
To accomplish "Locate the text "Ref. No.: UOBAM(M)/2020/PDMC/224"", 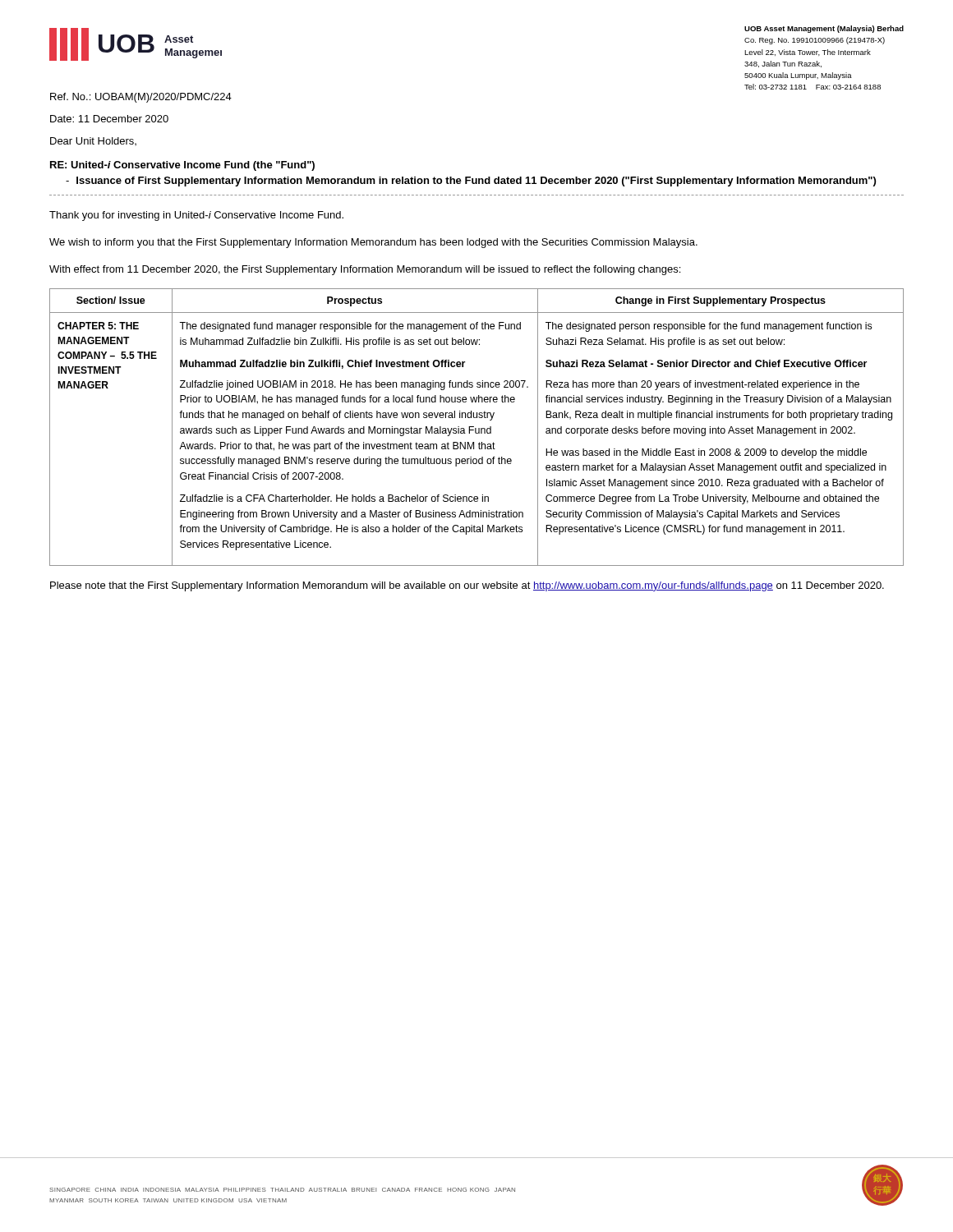I will pos(140,96).
